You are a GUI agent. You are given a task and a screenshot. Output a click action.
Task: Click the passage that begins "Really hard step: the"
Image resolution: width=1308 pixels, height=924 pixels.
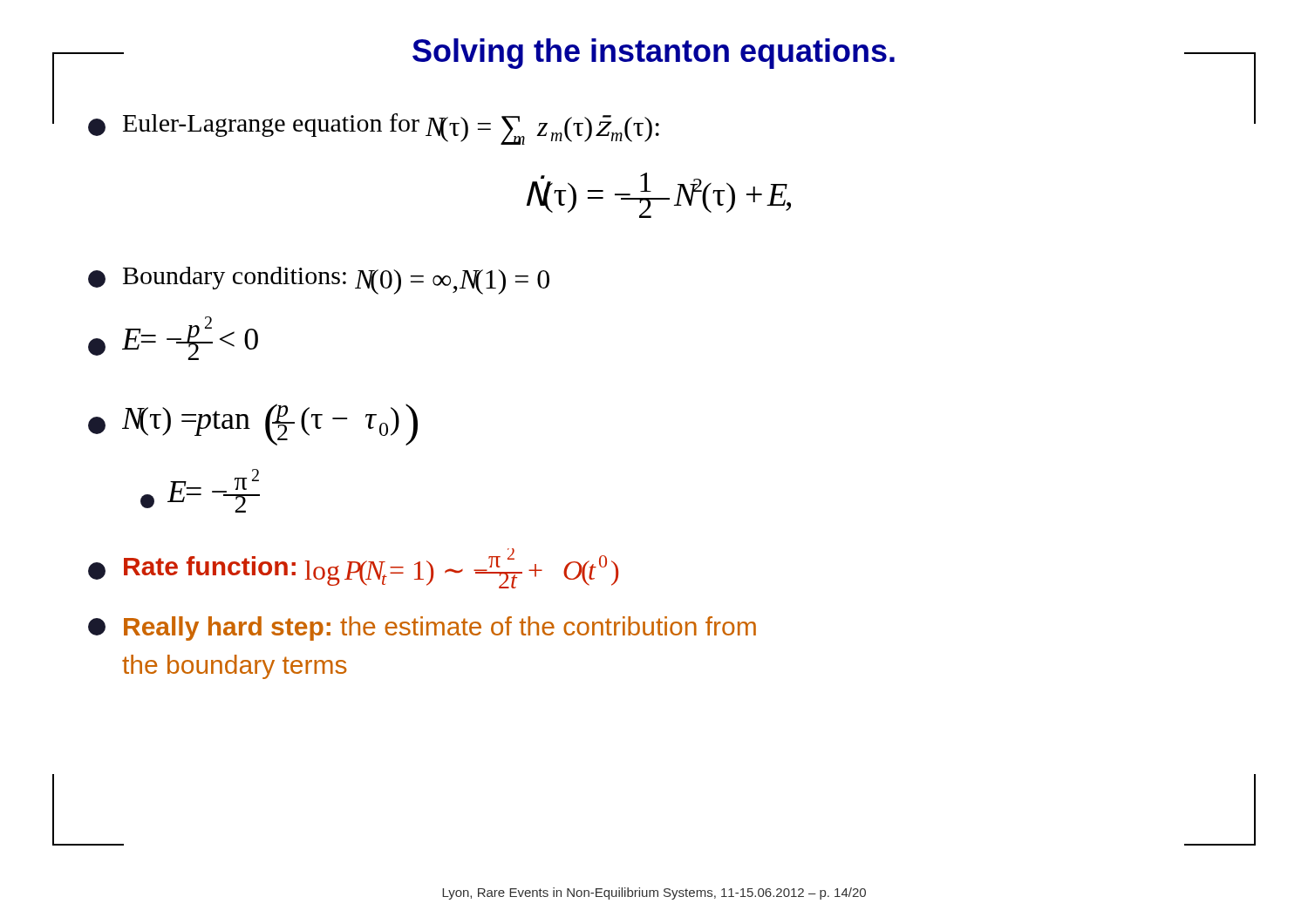(x=654, y=646)
